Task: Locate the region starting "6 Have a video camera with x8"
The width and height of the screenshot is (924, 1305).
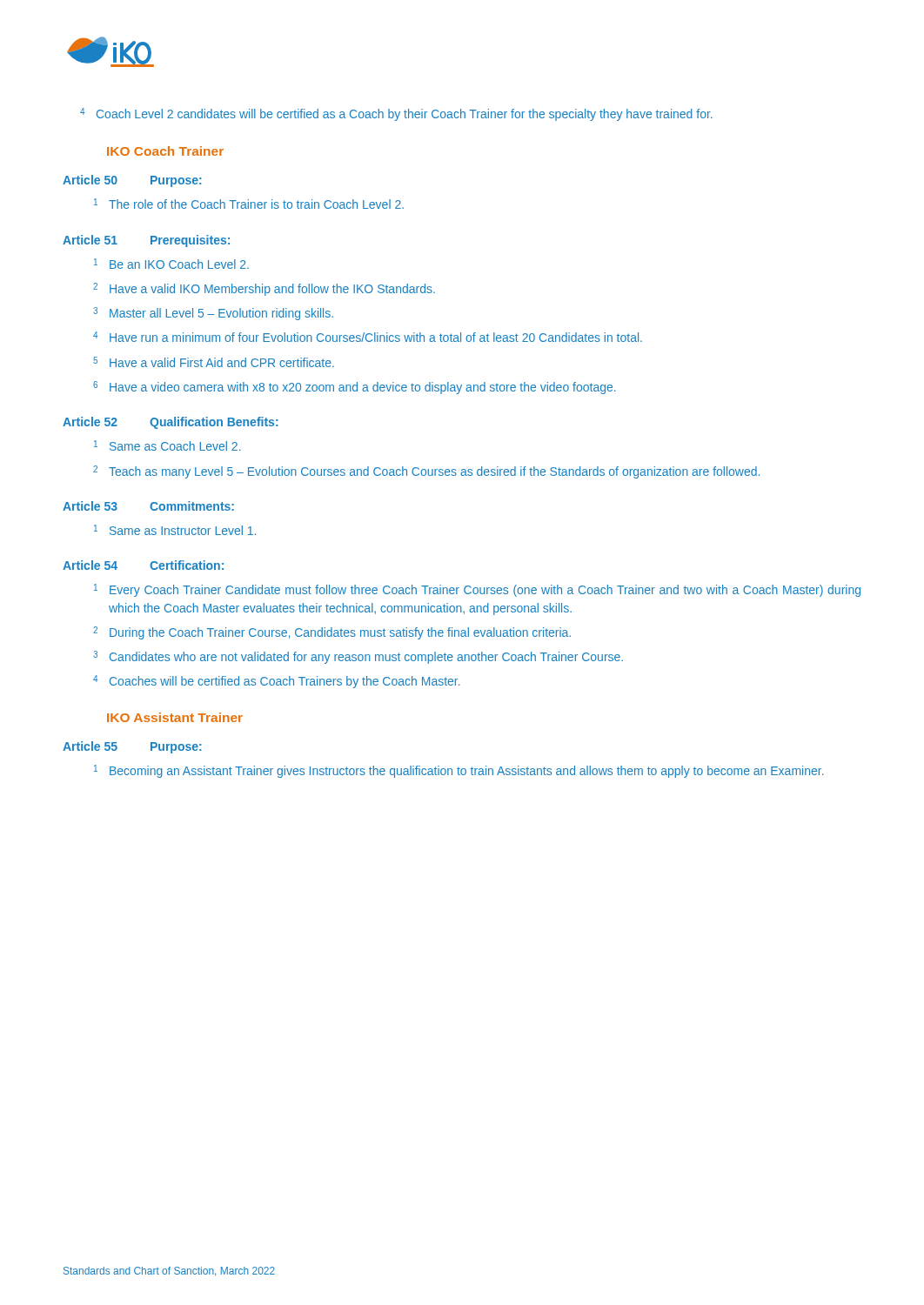Action: (x=477, y=387)
